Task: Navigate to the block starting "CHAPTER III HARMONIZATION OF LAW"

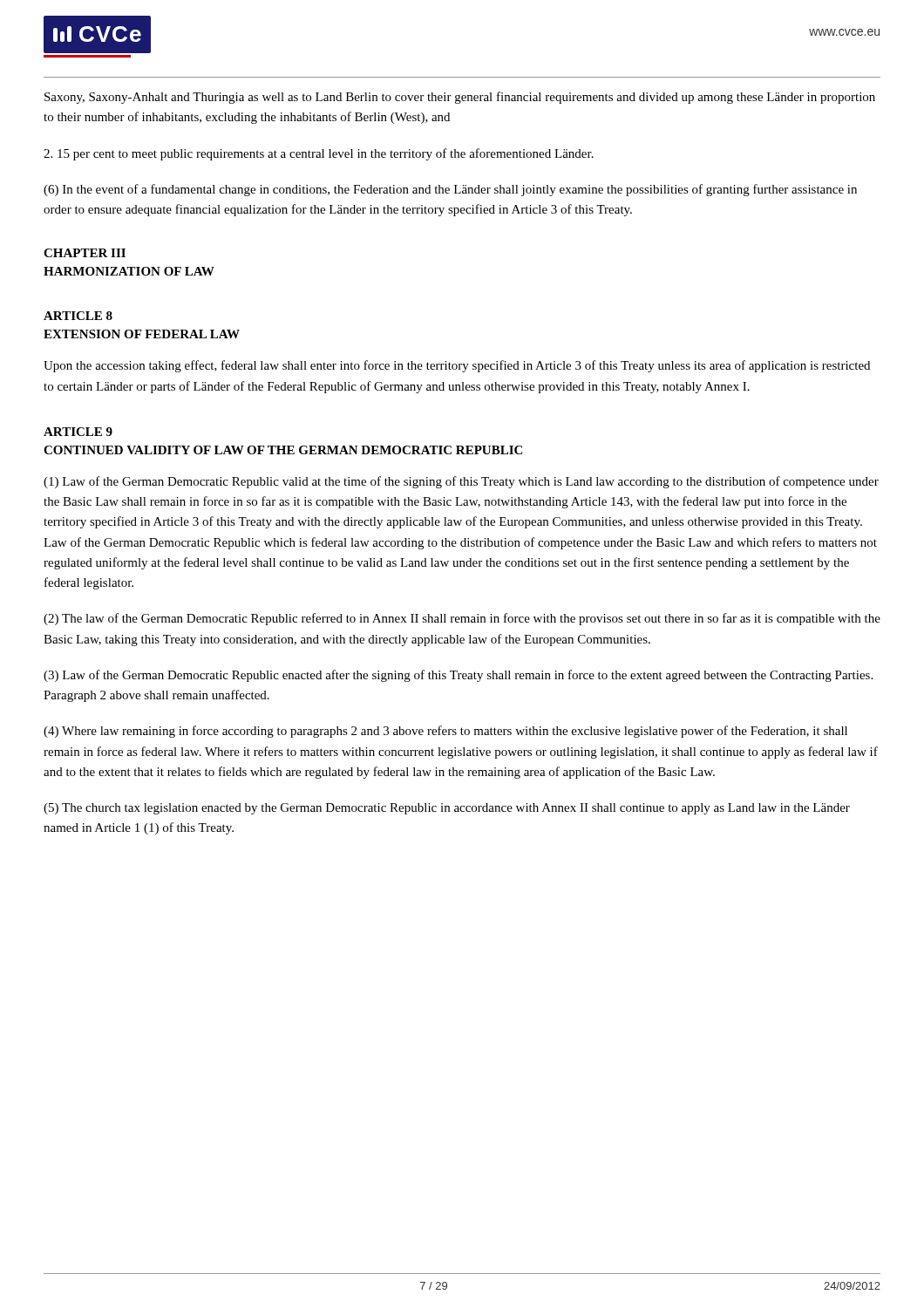Action: tap(129, 262)
